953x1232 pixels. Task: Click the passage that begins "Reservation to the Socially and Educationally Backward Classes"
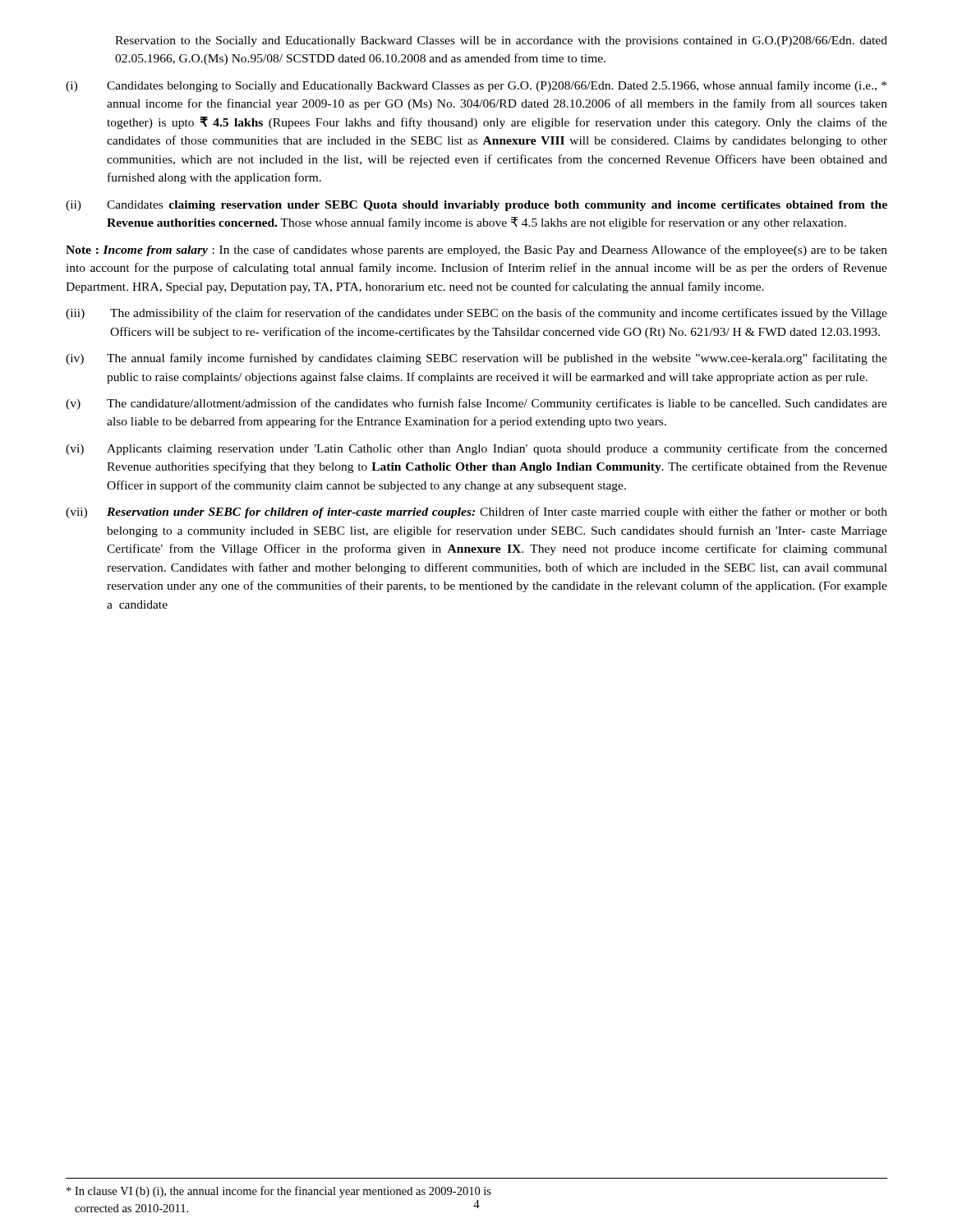[501, 49]
